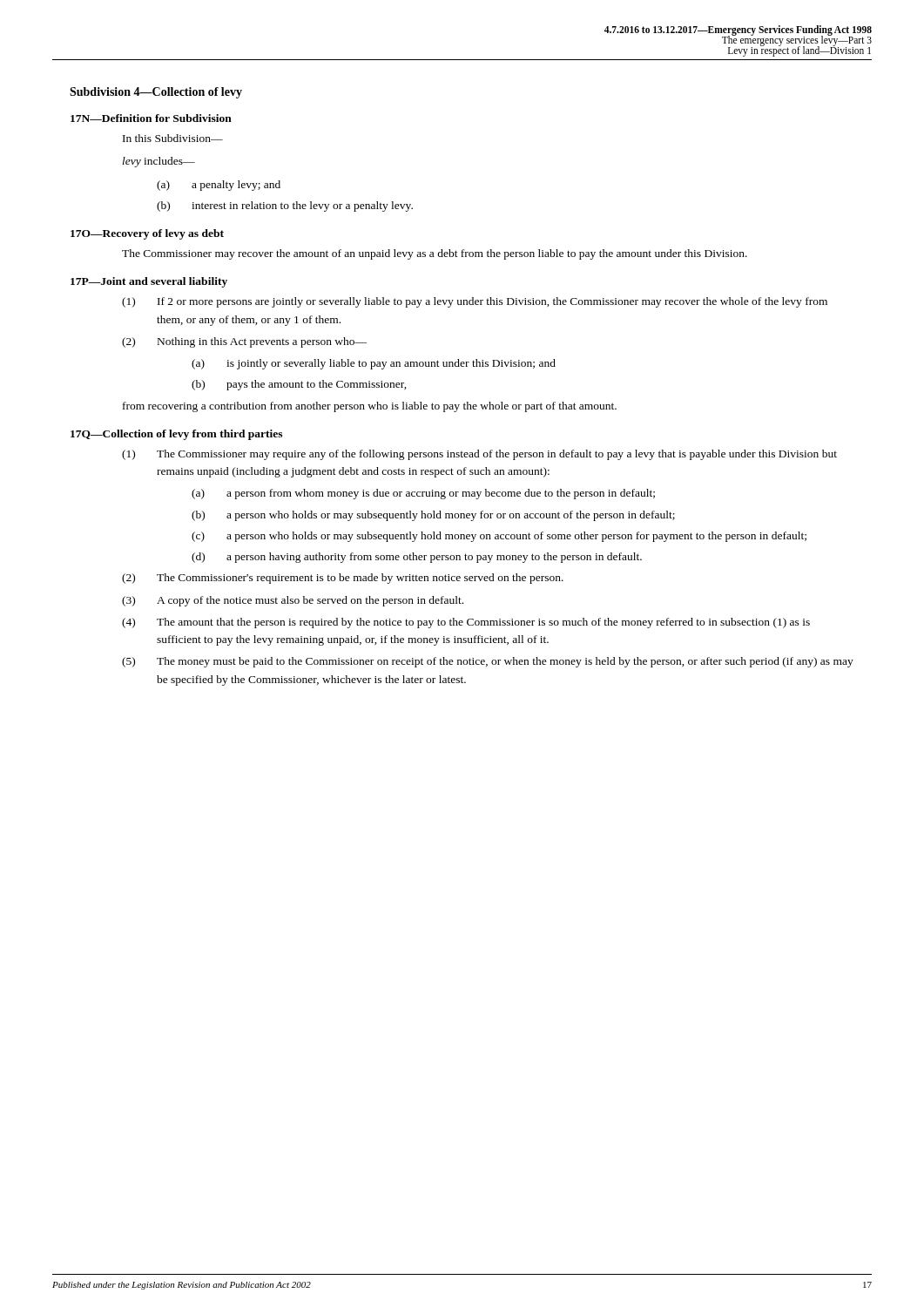Screen dimensions: 1307x924
Task: Locate the passage starting "17N—Definition for Subdivision"
Action: [151, 118]
